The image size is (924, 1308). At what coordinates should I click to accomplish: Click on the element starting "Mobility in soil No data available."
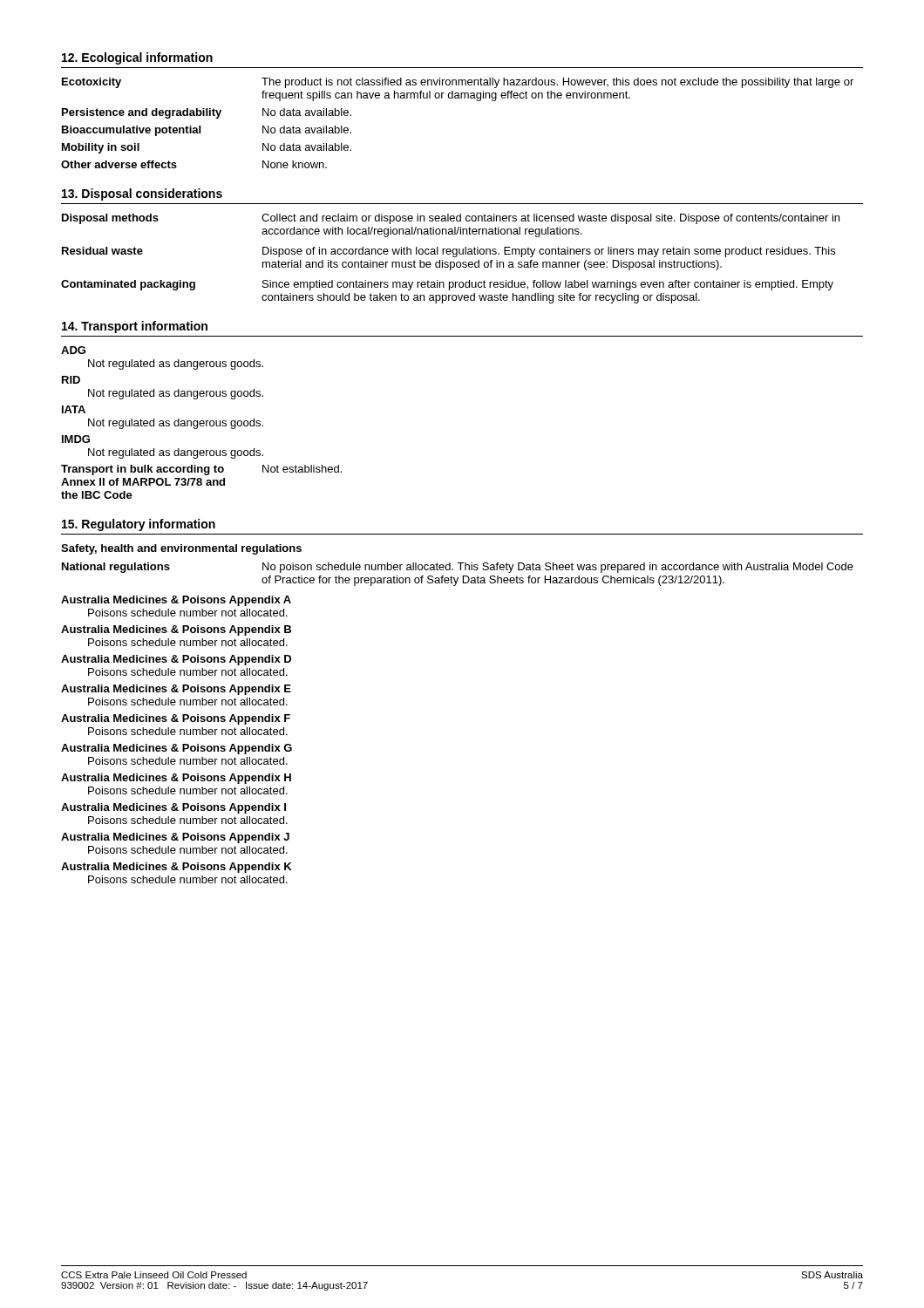tap(96, 148)
